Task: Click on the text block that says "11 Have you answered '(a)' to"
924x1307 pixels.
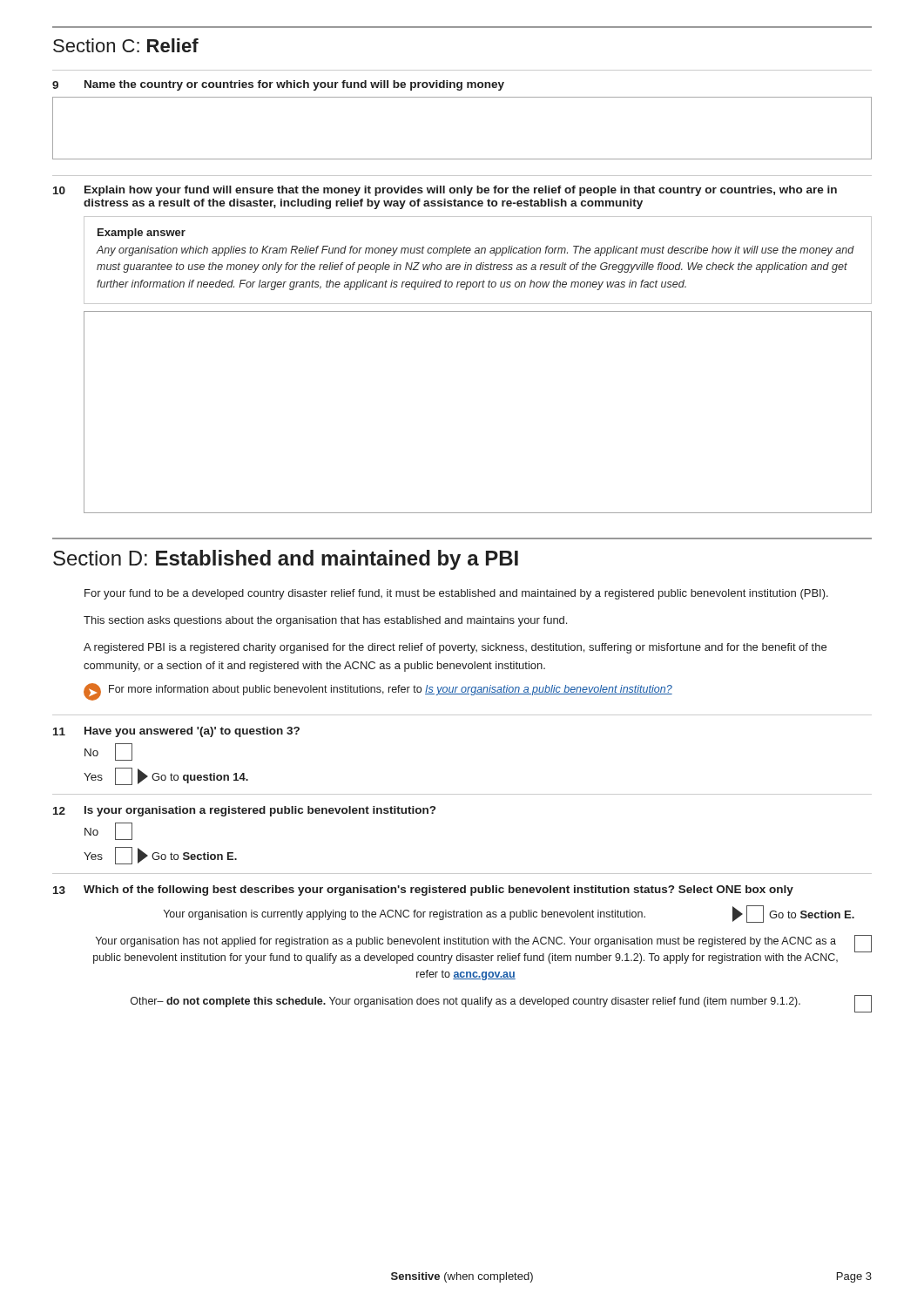Action: pyautogui.click(x=176, y=732)
